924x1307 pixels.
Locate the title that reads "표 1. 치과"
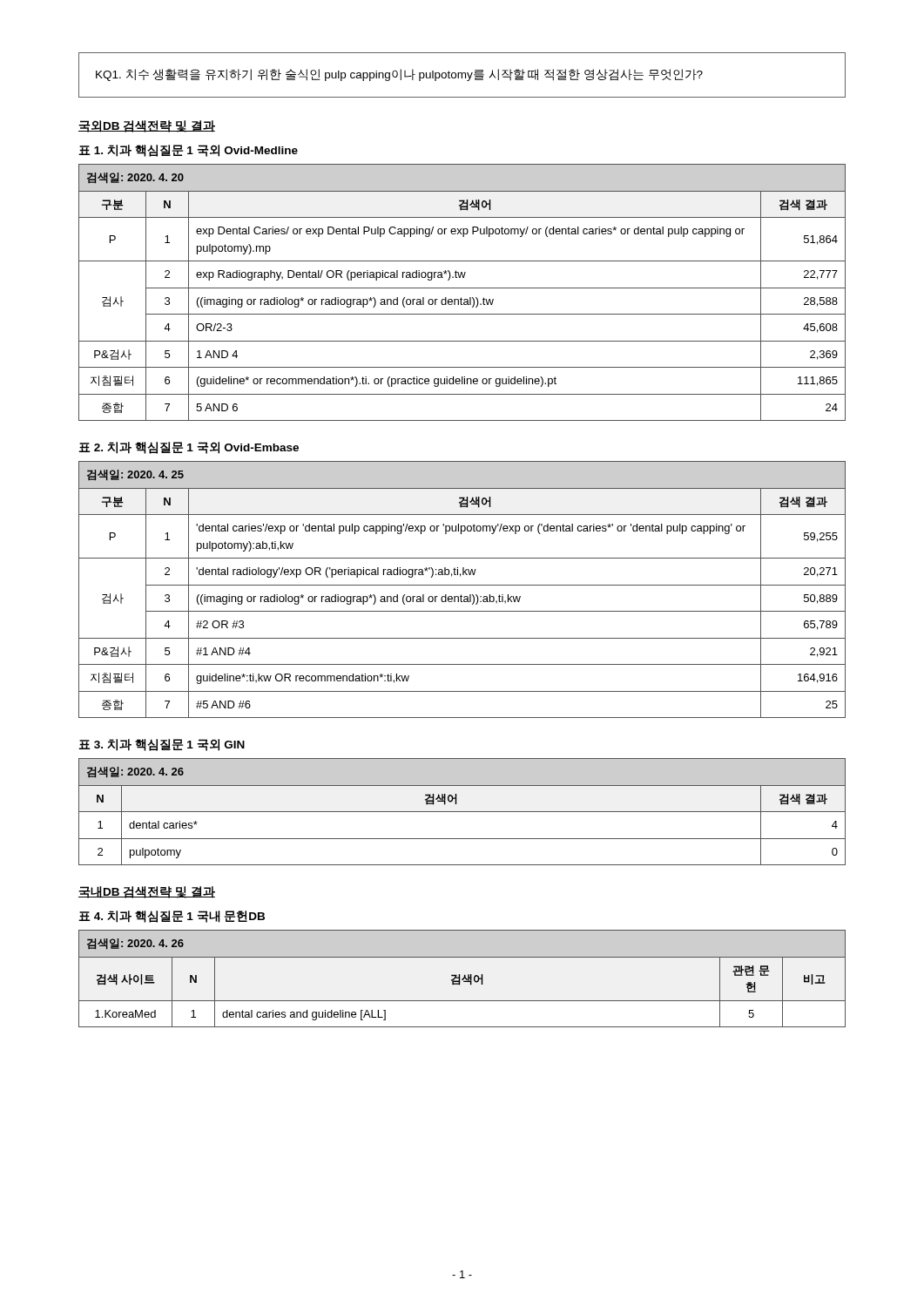pos(188,151)
